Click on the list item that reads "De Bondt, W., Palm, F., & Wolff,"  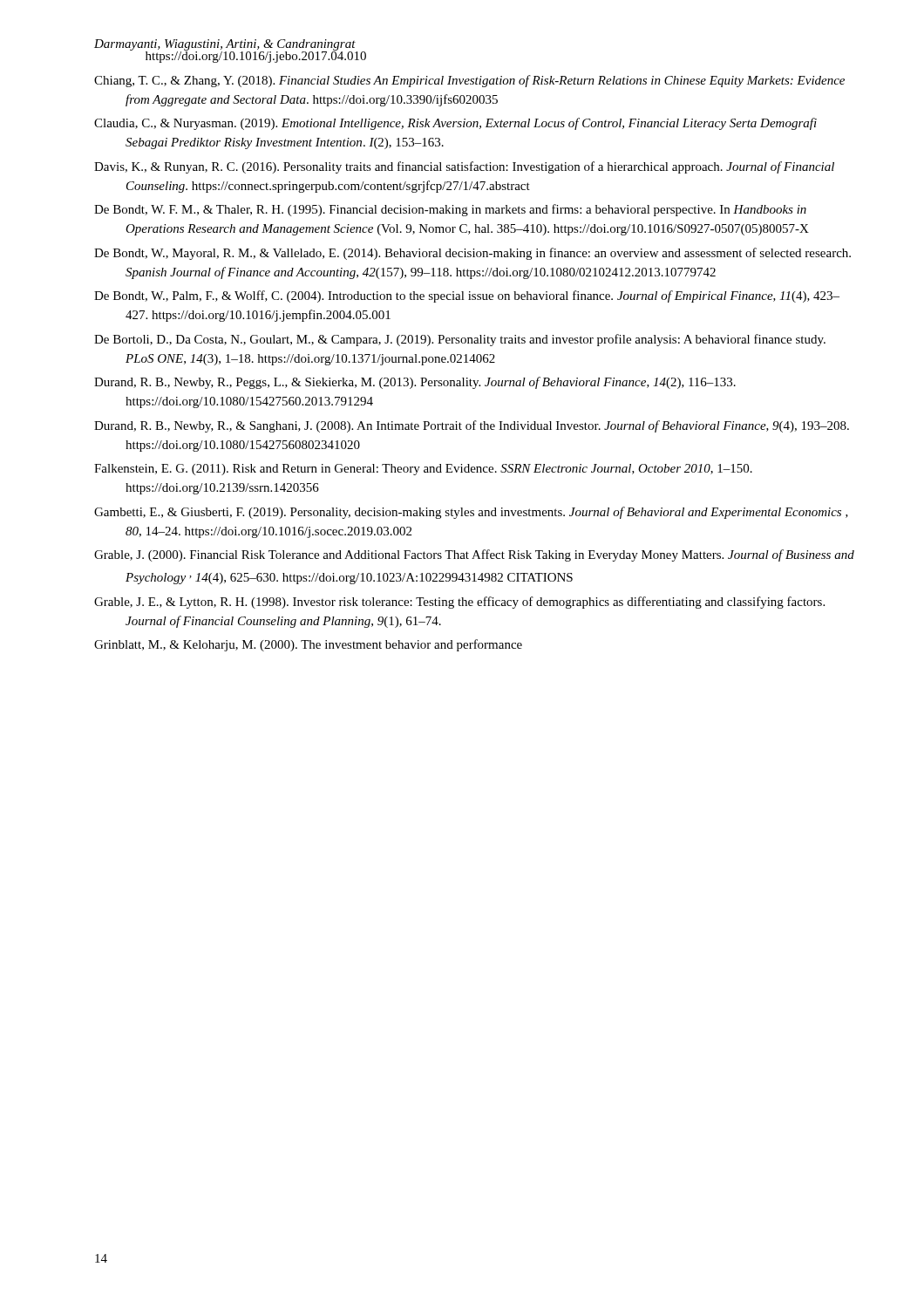(x=467, y=305)
